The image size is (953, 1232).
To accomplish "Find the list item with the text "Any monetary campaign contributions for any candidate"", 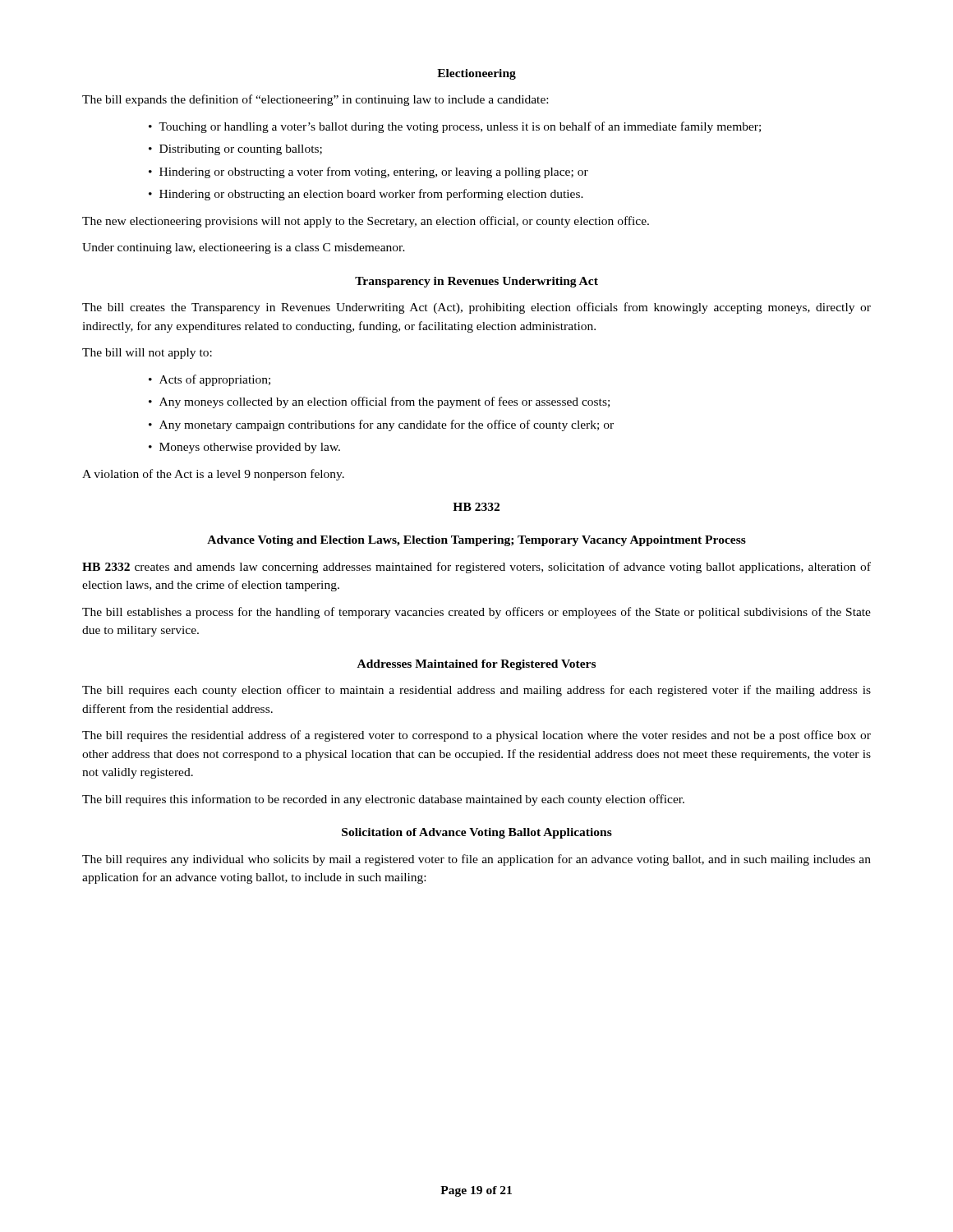I will click(386, 424).
